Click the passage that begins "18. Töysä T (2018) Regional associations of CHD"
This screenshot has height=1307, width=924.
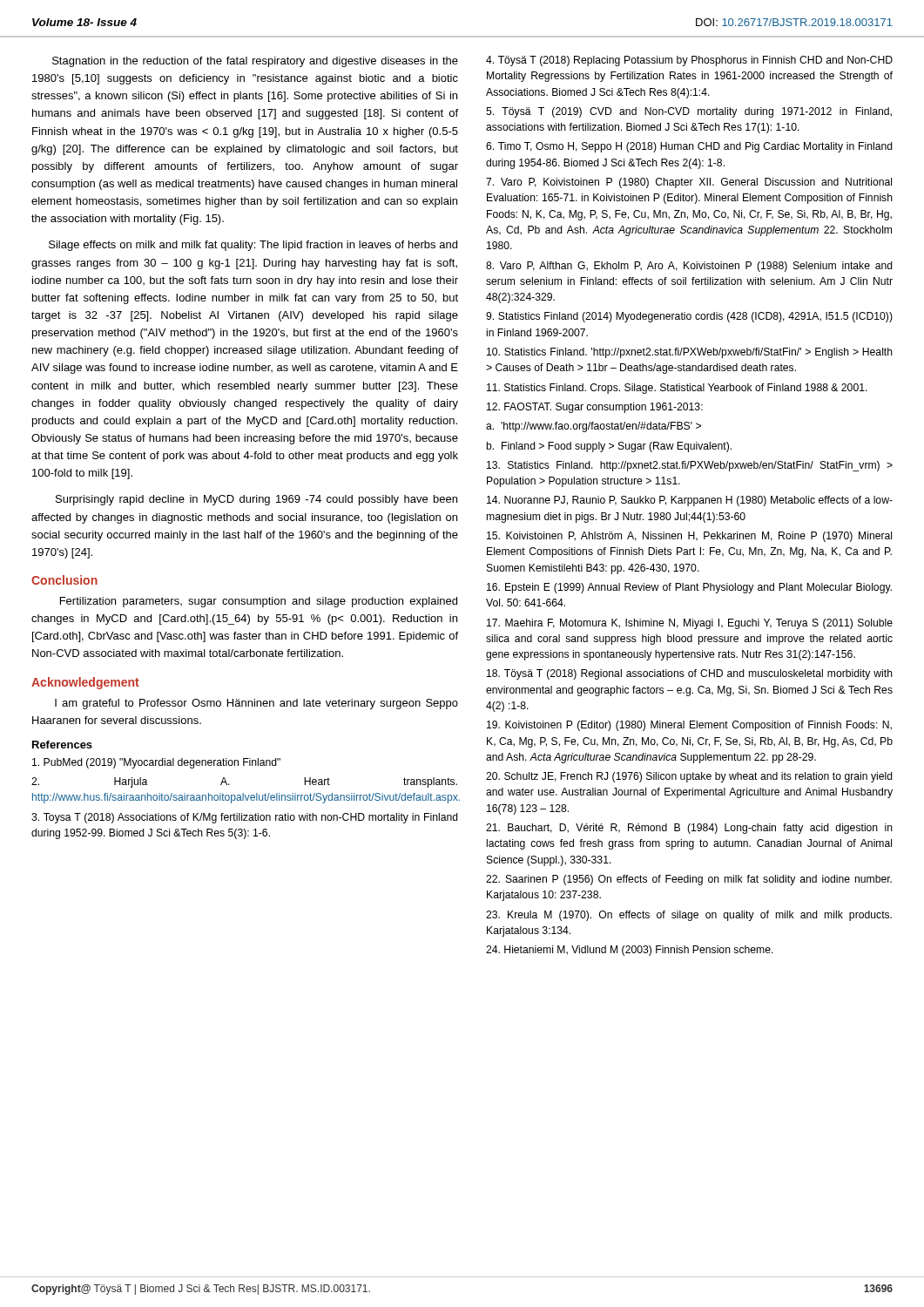point(689,690)
